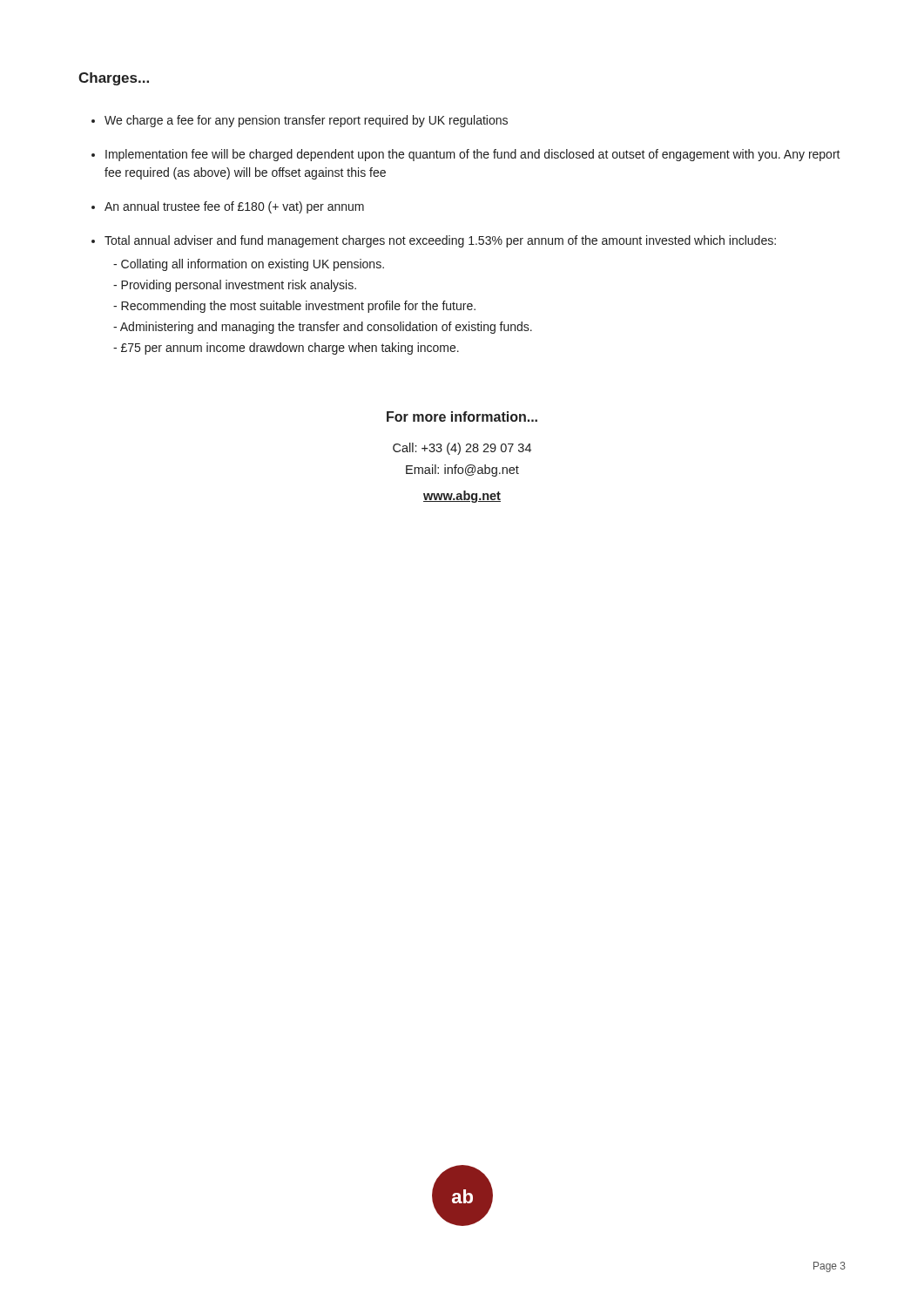Click a logo
924x1307 pixels.
(462, 1197)
